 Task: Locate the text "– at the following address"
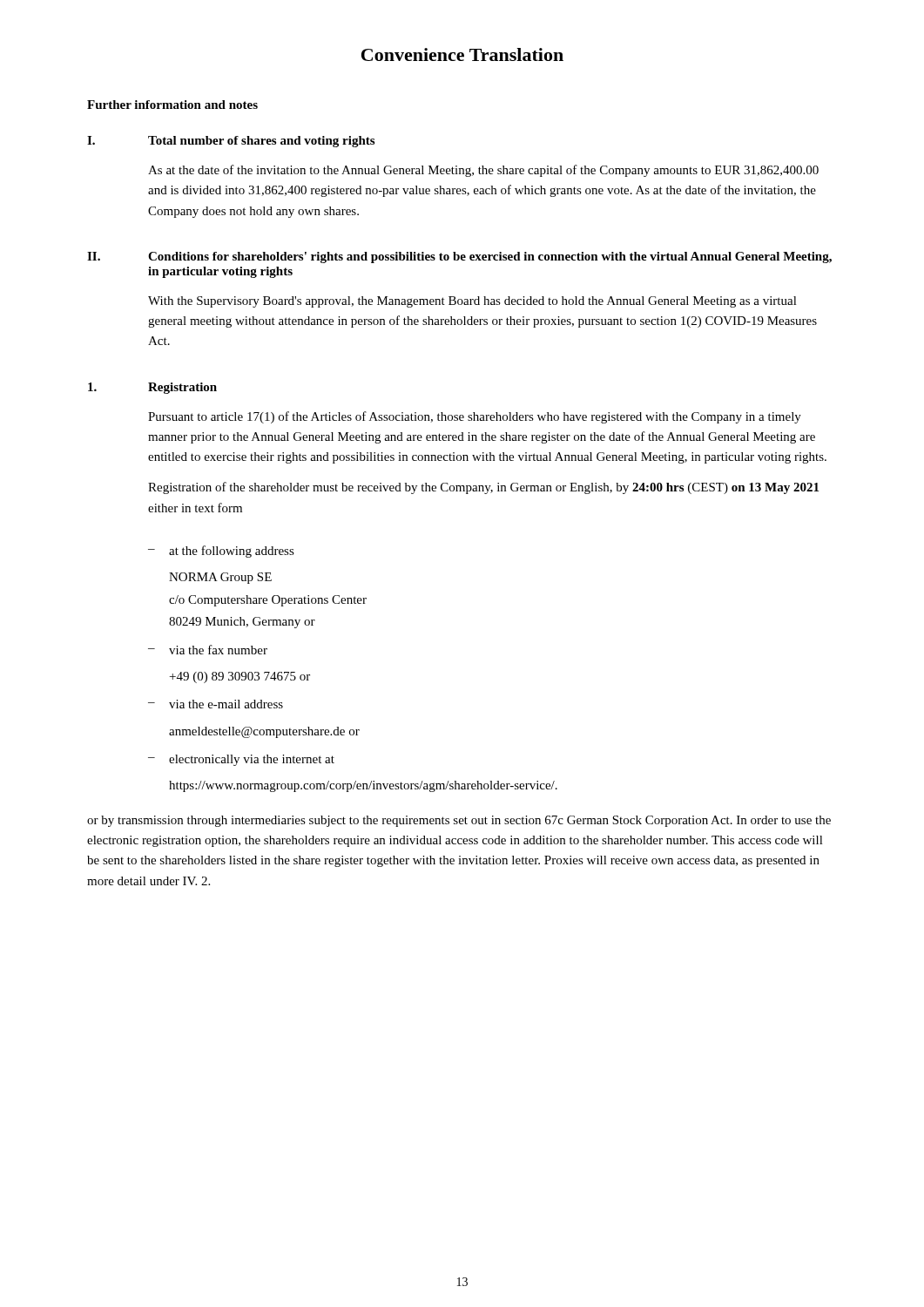[x=221, y=552]
